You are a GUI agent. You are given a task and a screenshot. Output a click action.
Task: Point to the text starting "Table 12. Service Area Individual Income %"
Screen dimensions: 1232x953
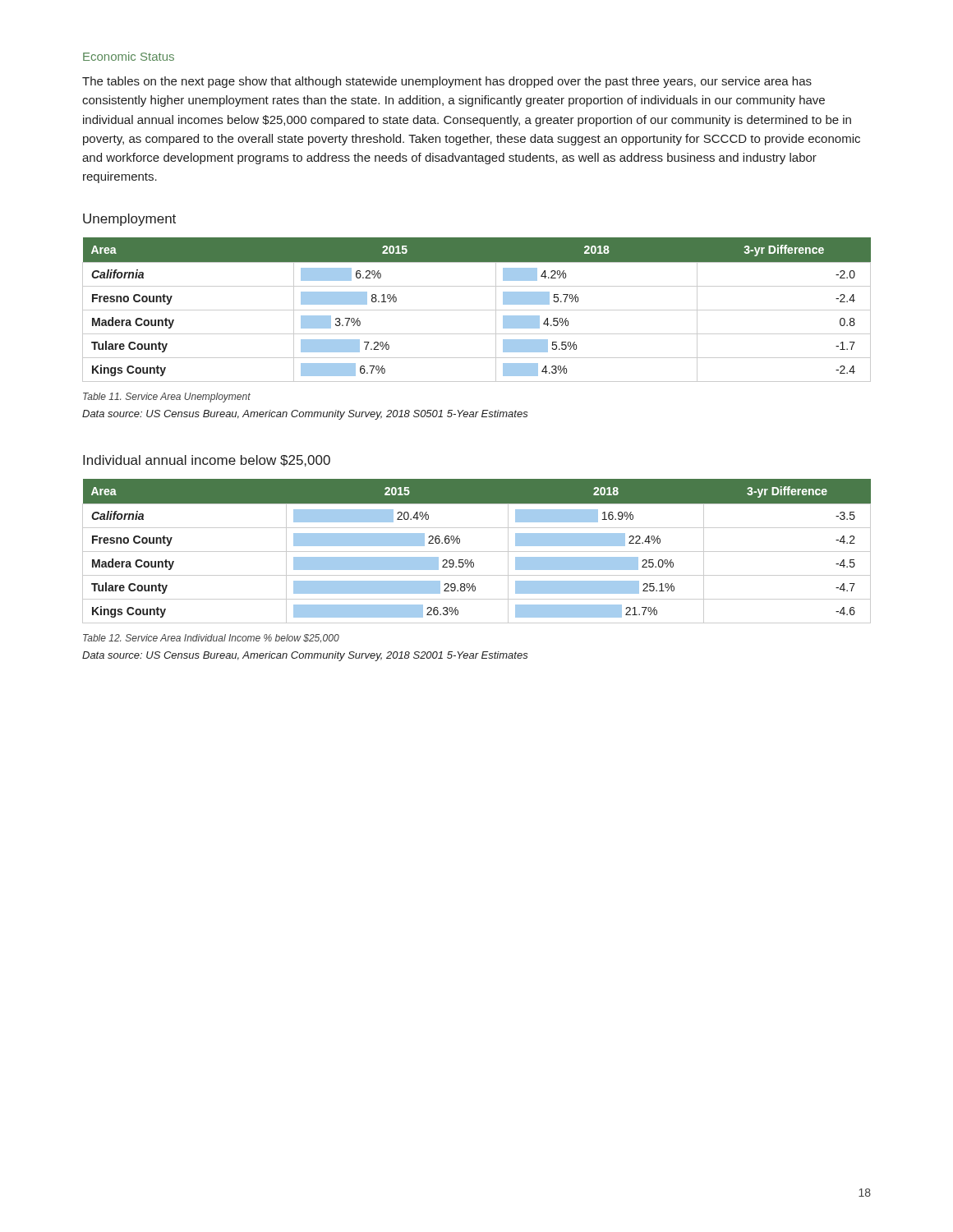click(x=211, y=638)
